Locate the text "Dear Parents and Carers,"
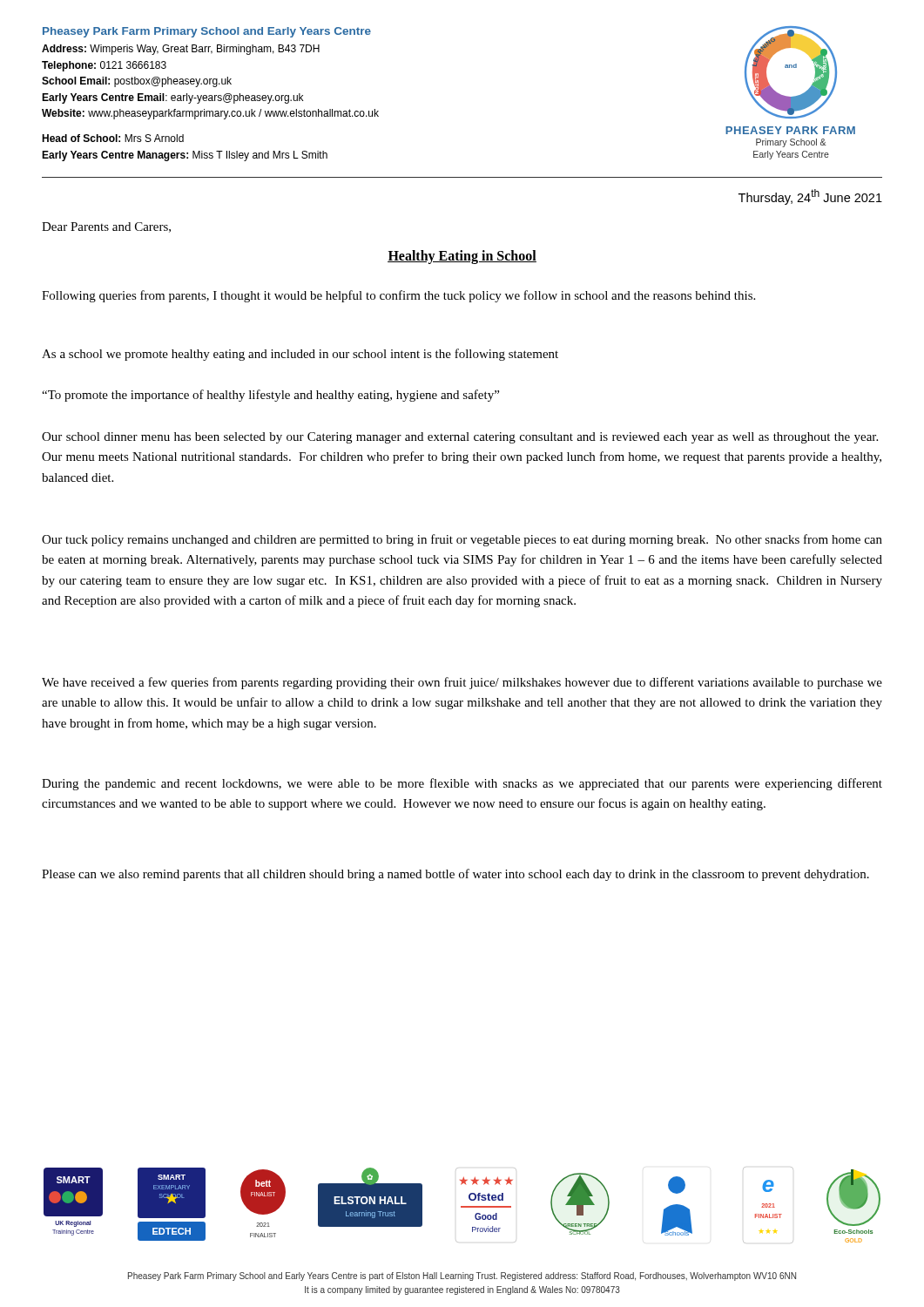924x1307 pixels. click(107, 227)
